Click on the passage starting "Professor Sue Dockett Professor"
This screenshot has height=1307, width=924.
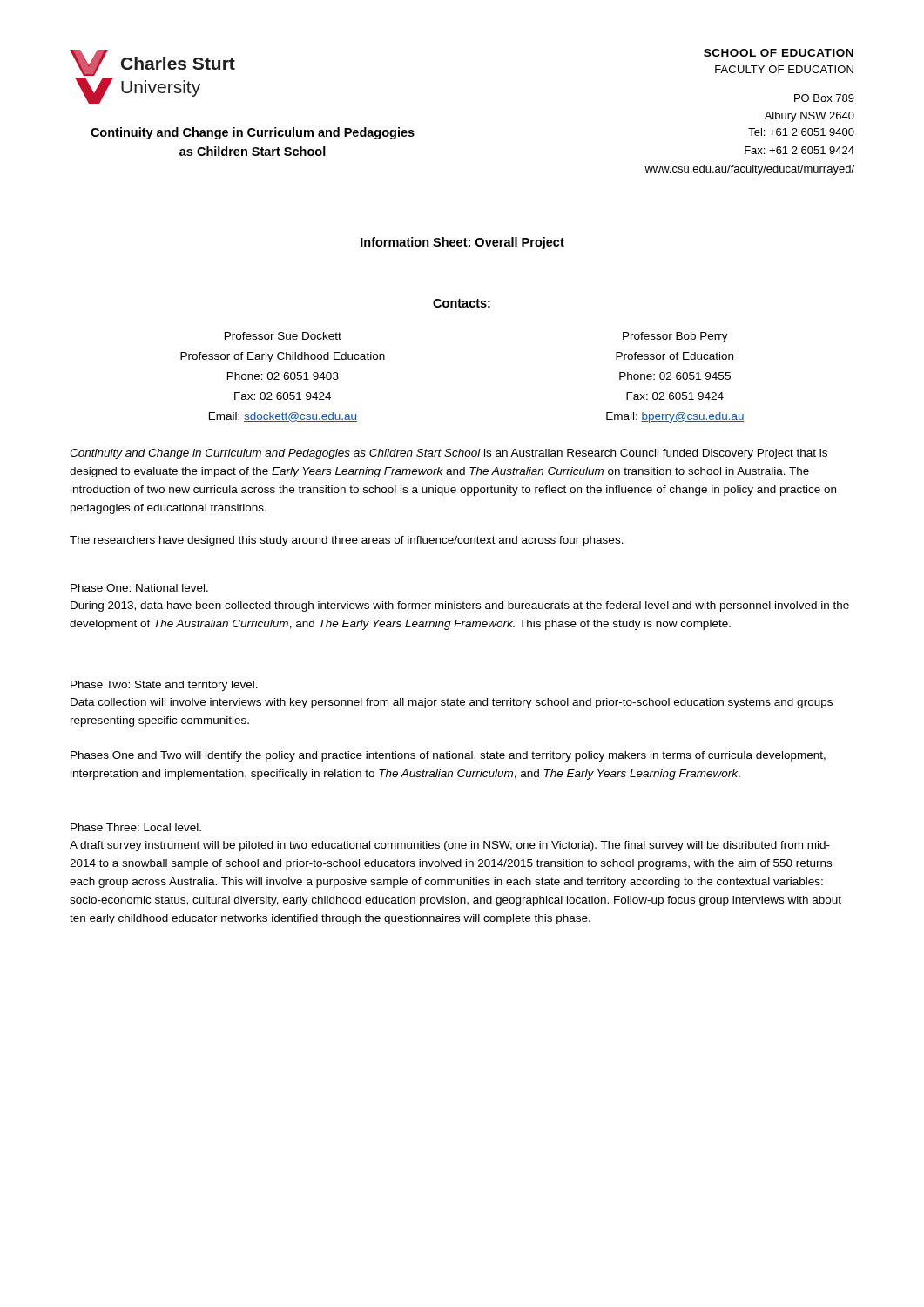282,376
